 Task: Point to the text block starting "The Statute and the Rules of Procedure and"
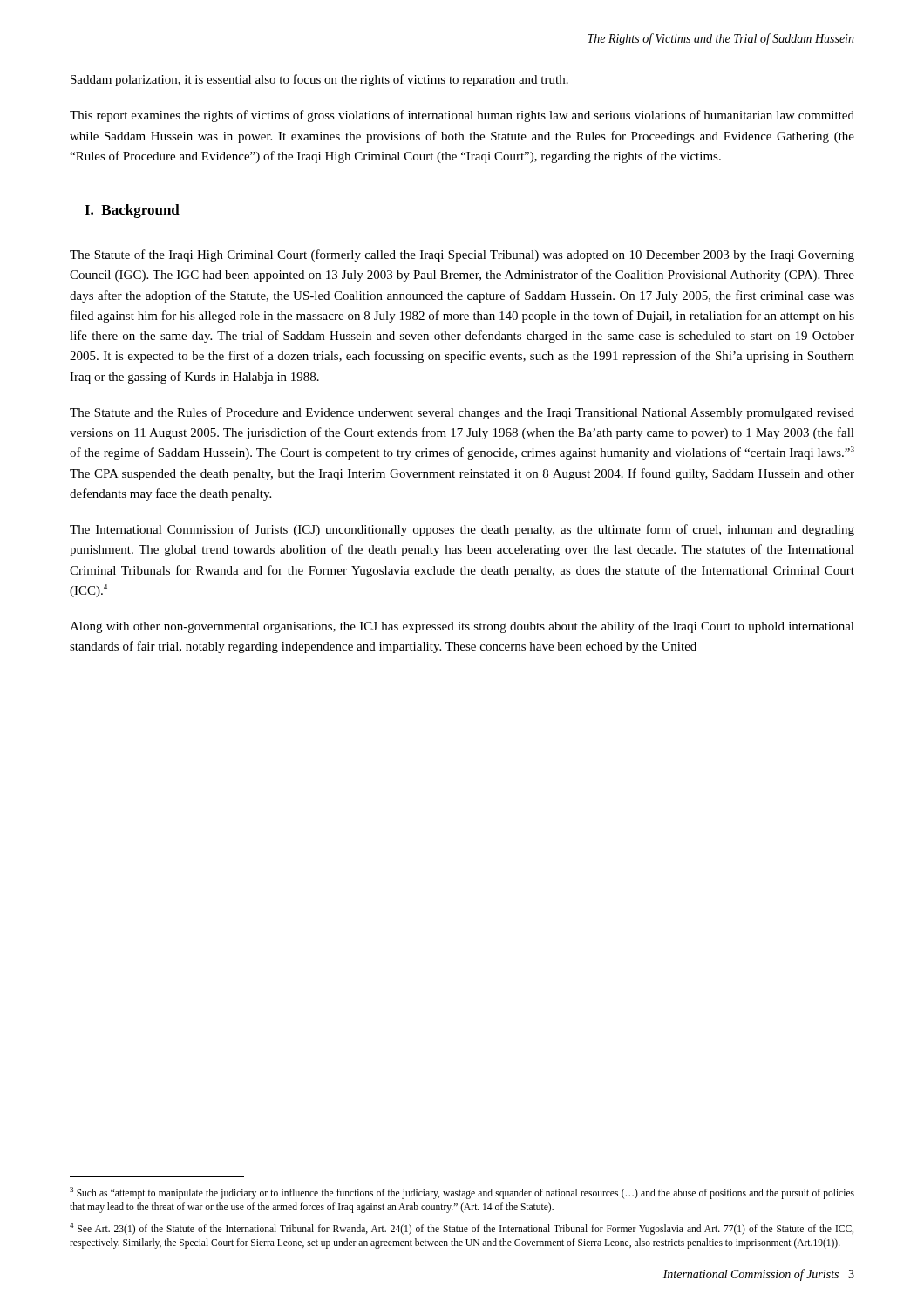point(462,453)
